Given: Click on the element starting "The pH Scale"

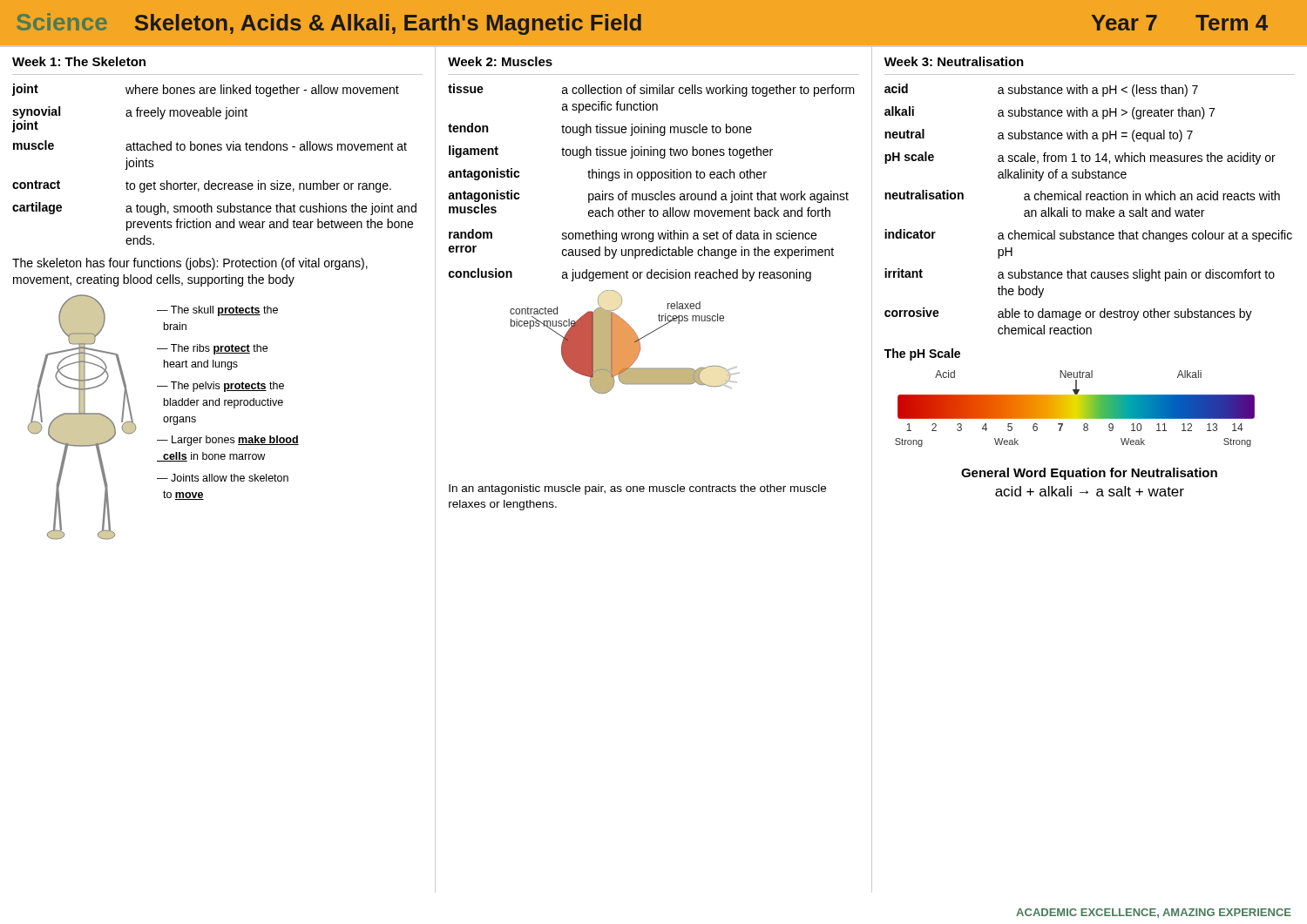Looking at the screenshot, I should pyautogui.click(x=922, y=353).
